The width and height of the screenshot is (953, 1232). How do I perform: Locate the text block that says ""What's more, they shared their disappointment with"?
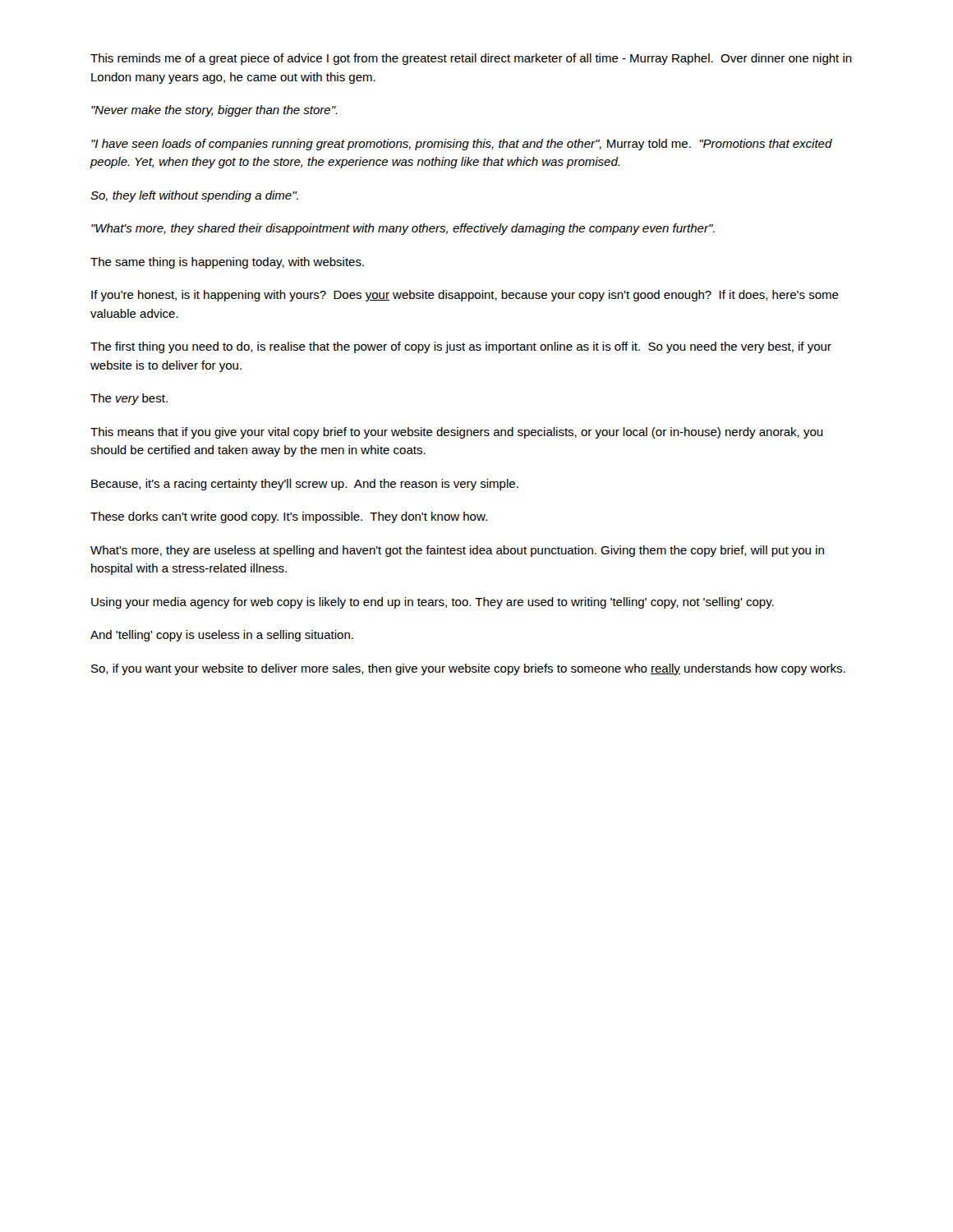pyautogui.click(x=403, y=228)
